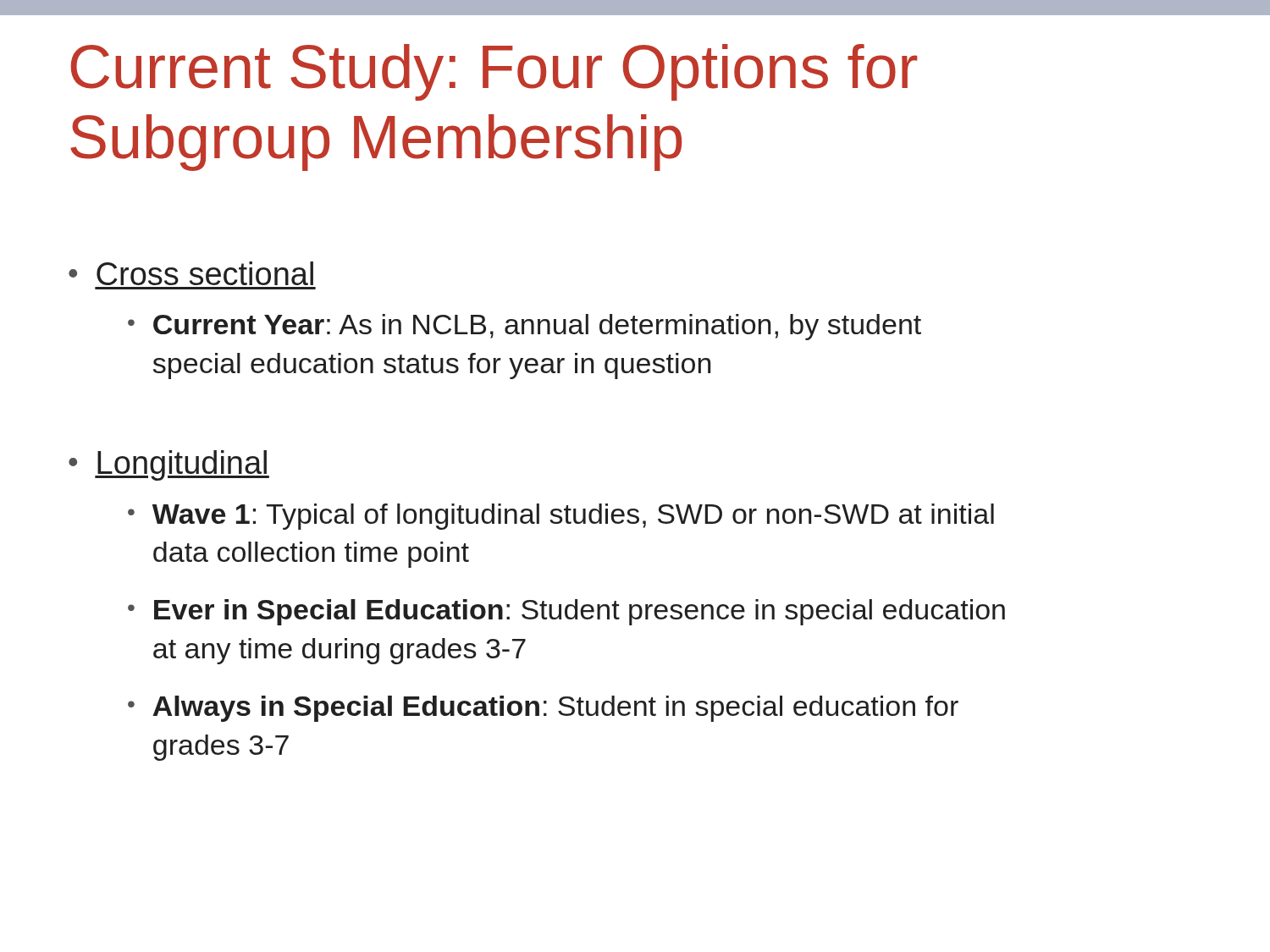
Task: Locate the element starting "Current Study: Four Options forSubgroup"
Action: click(x=533, y=102)
